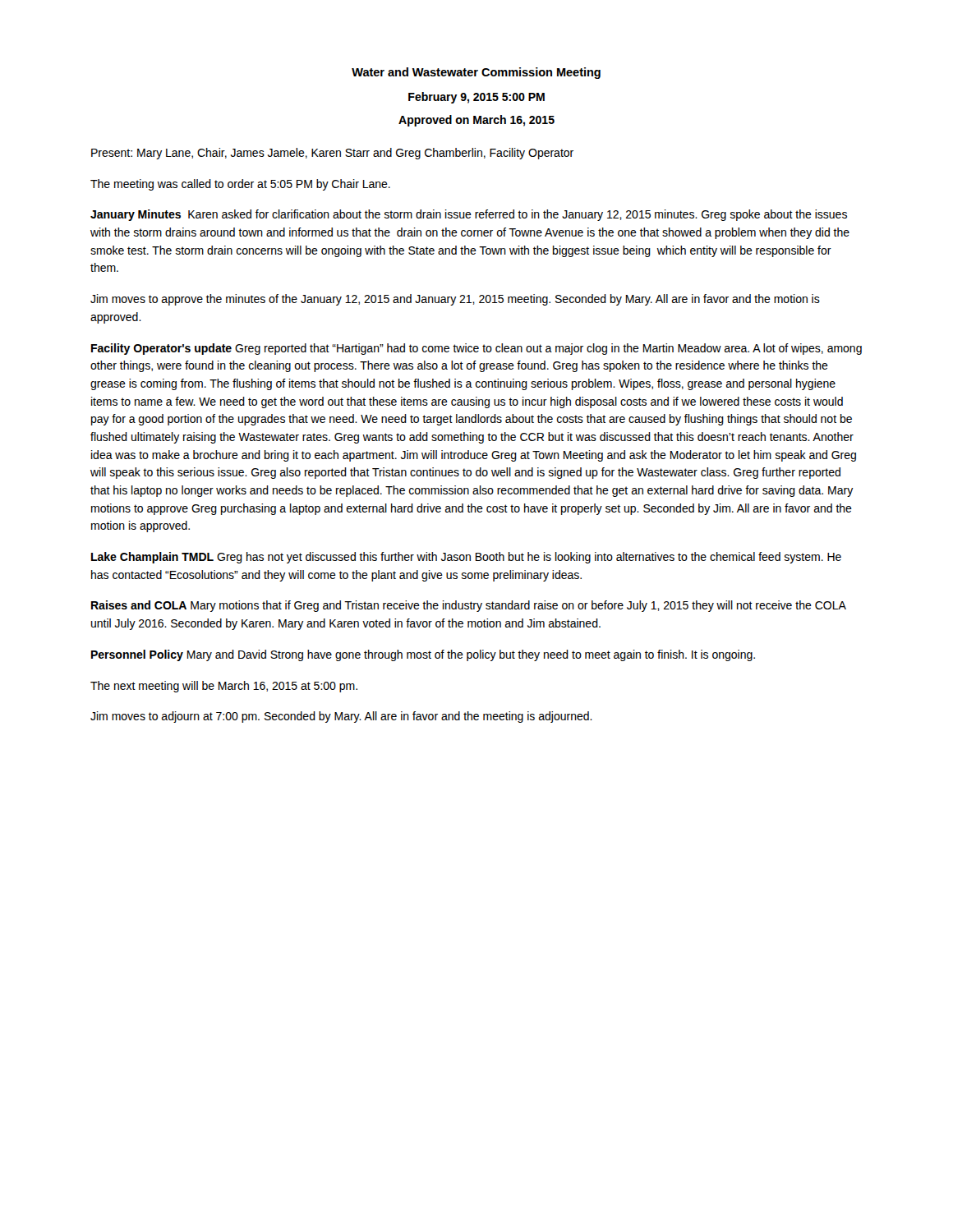The width and height of the screenshot is (953, 1232).
Task: Find the text block that says "The meeting was called to order at"
Action: (241, 184)
